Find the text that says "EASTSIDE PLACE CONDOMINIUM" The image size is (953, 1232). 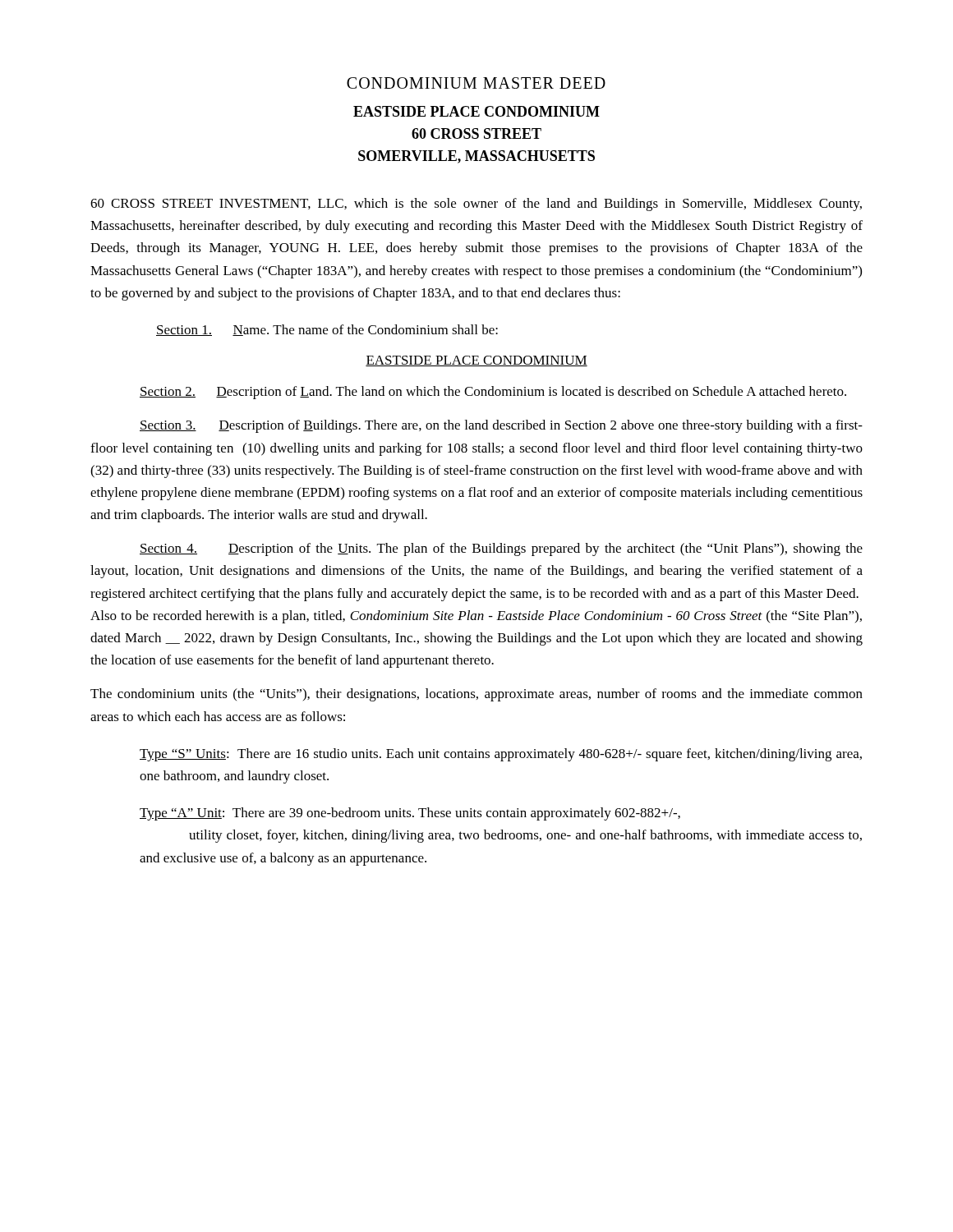(476, 360)
